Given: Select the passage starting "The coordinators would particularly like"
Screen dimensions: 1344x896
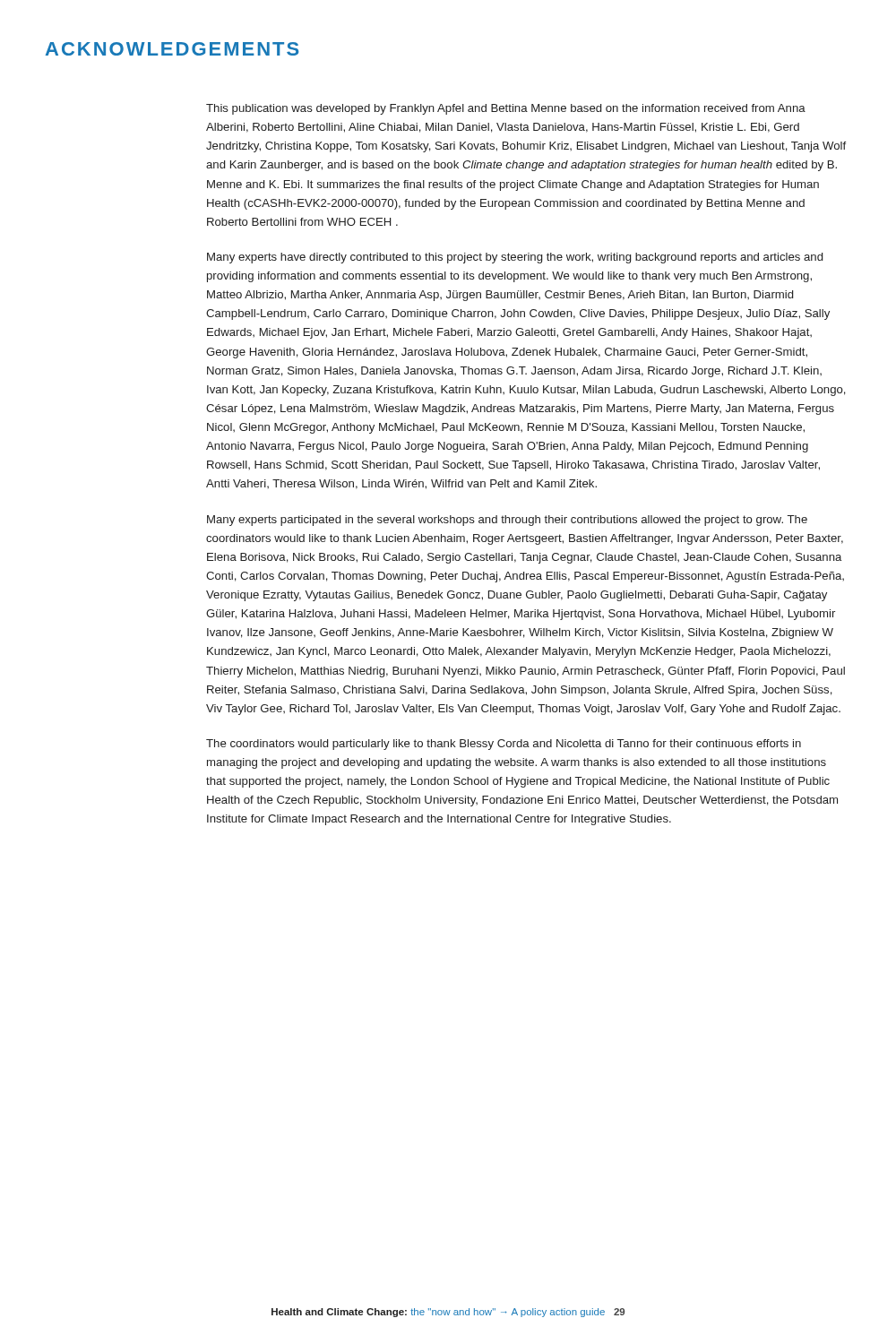Looking at the screenshot, I should (x=526, y=781).
